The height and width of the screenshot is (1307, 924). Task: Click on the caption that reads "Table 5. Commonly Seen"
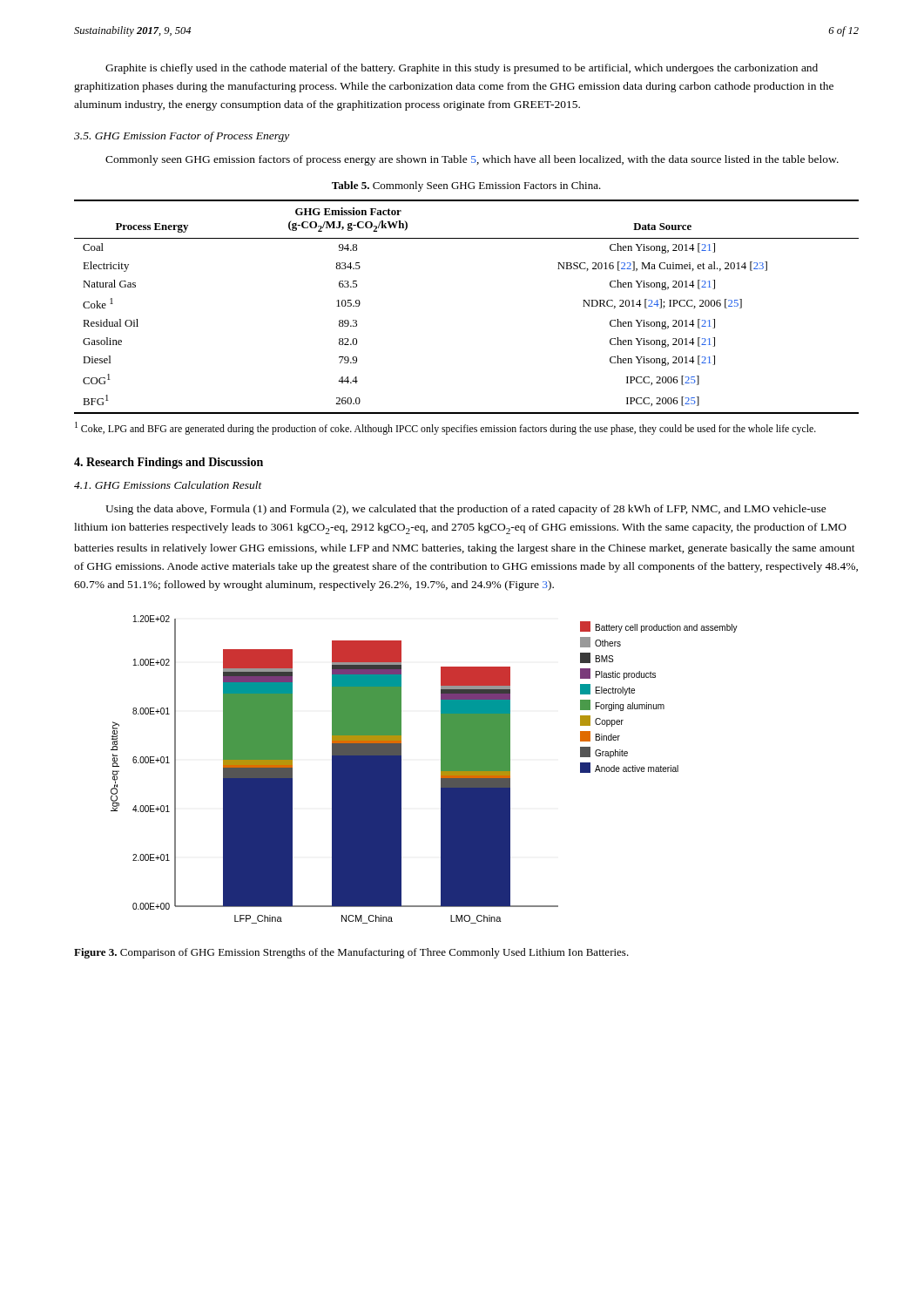point(466,185)
